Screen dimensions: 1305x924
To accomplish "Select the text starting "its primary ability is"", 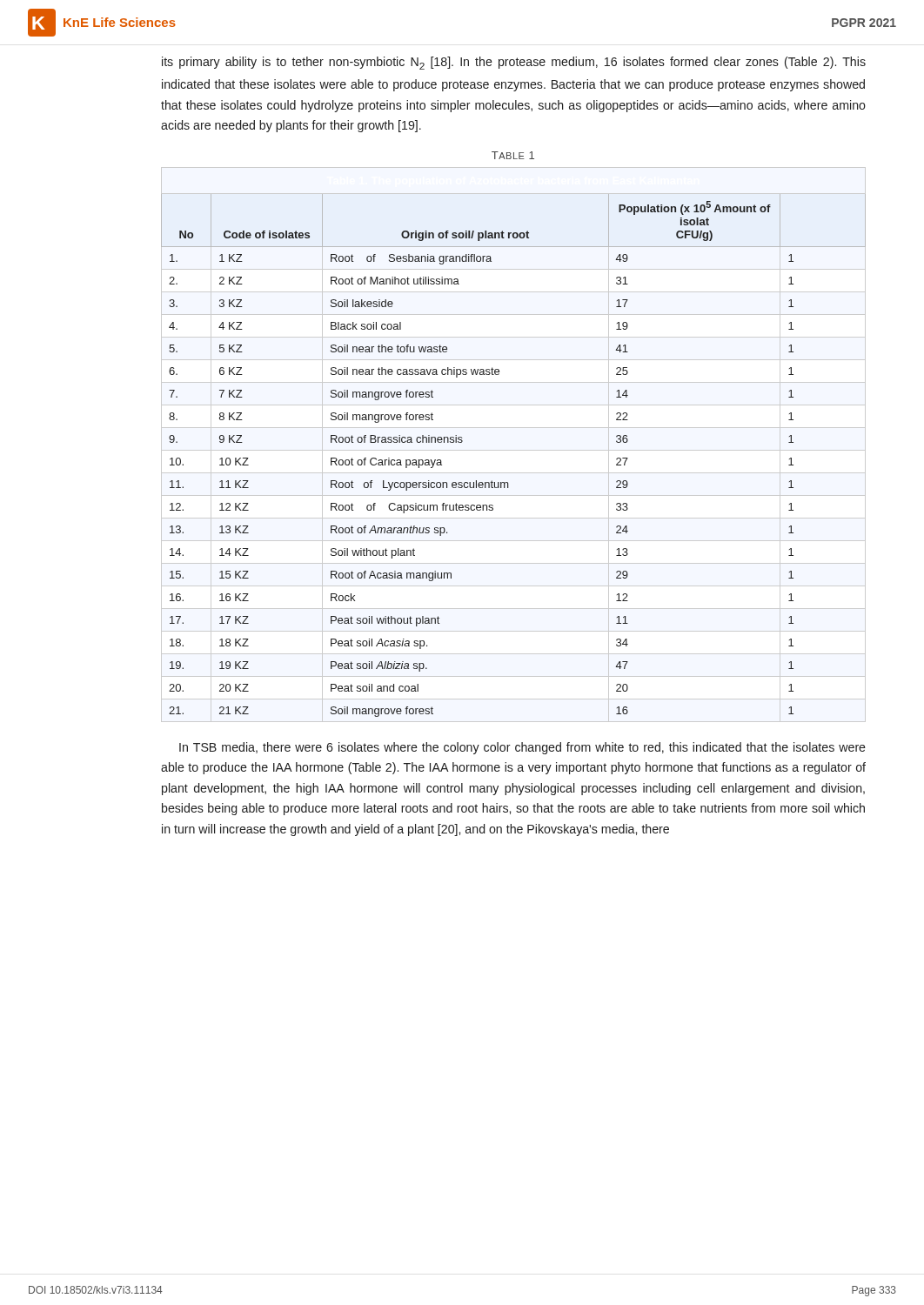I will pyautogui.click(x=513, y=94).
